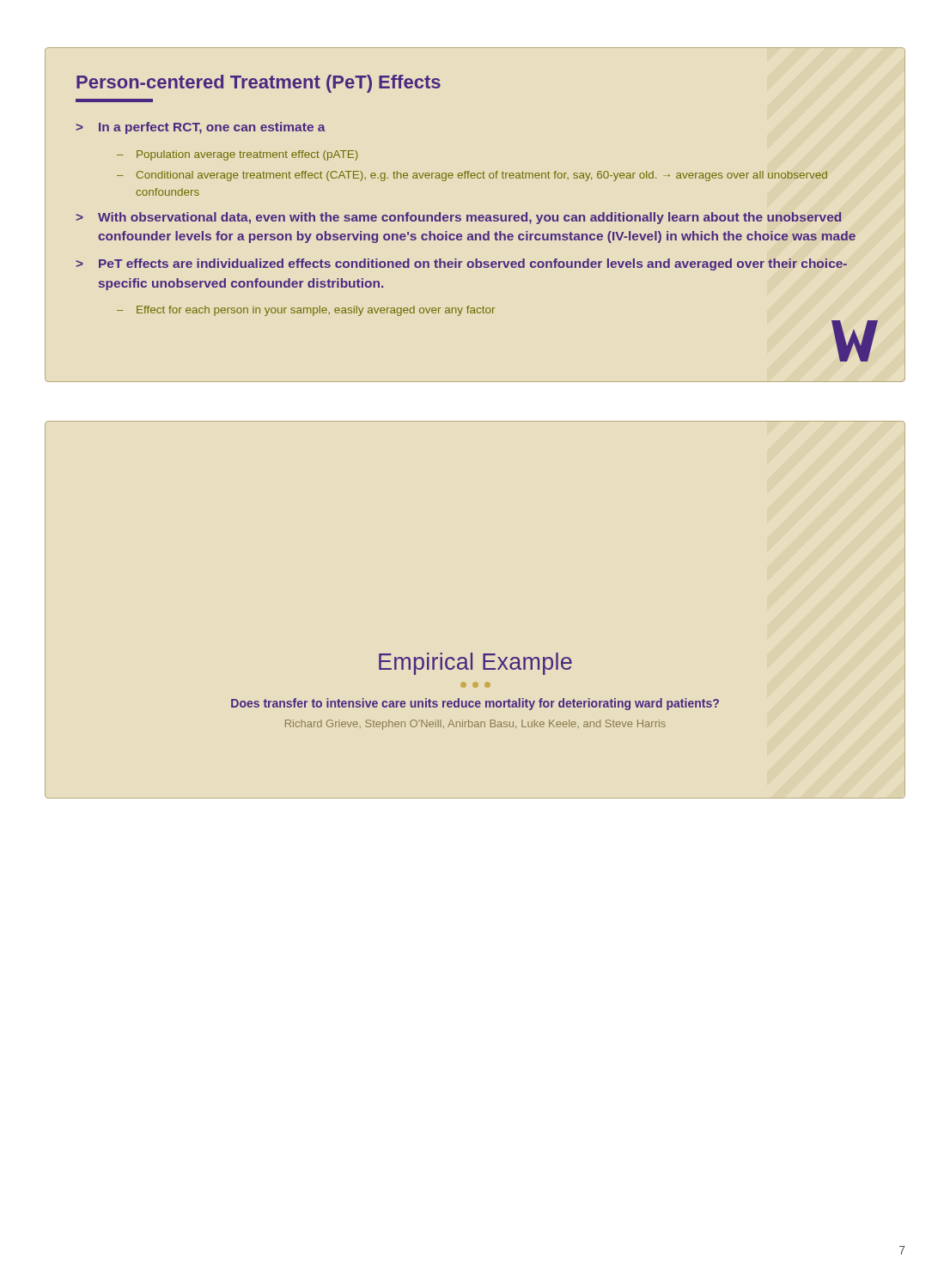The width and height of the screenshot is (950, 1288).
Task: Navigate to the text block starting "Does transfer to"
Action: [475, 703]
